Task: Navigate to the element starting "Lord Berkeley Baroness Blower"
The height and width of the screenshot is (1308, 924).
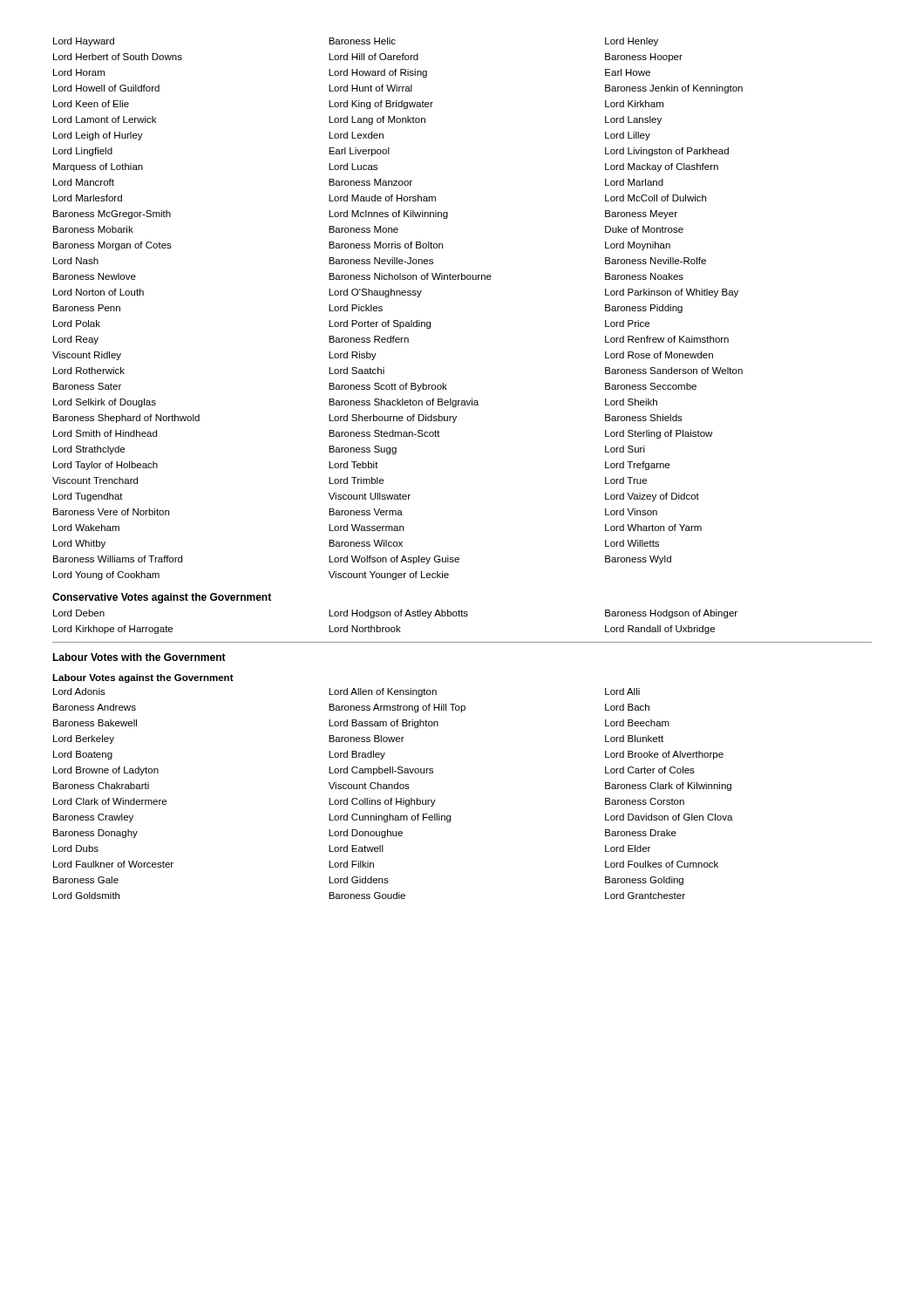Action: 358,739
